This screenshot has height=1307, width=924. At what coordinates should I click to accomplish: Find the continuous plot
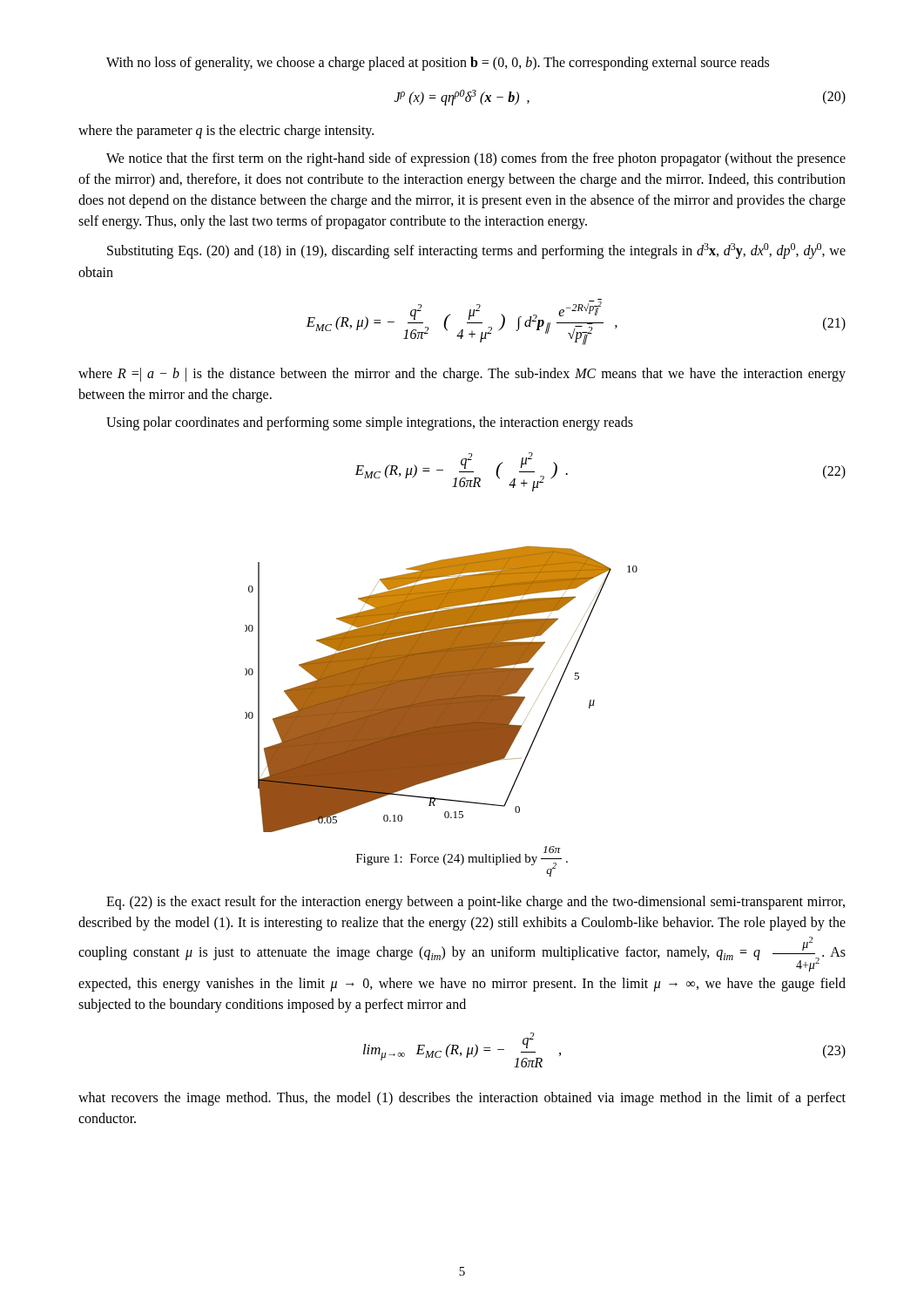coord(462,671)
